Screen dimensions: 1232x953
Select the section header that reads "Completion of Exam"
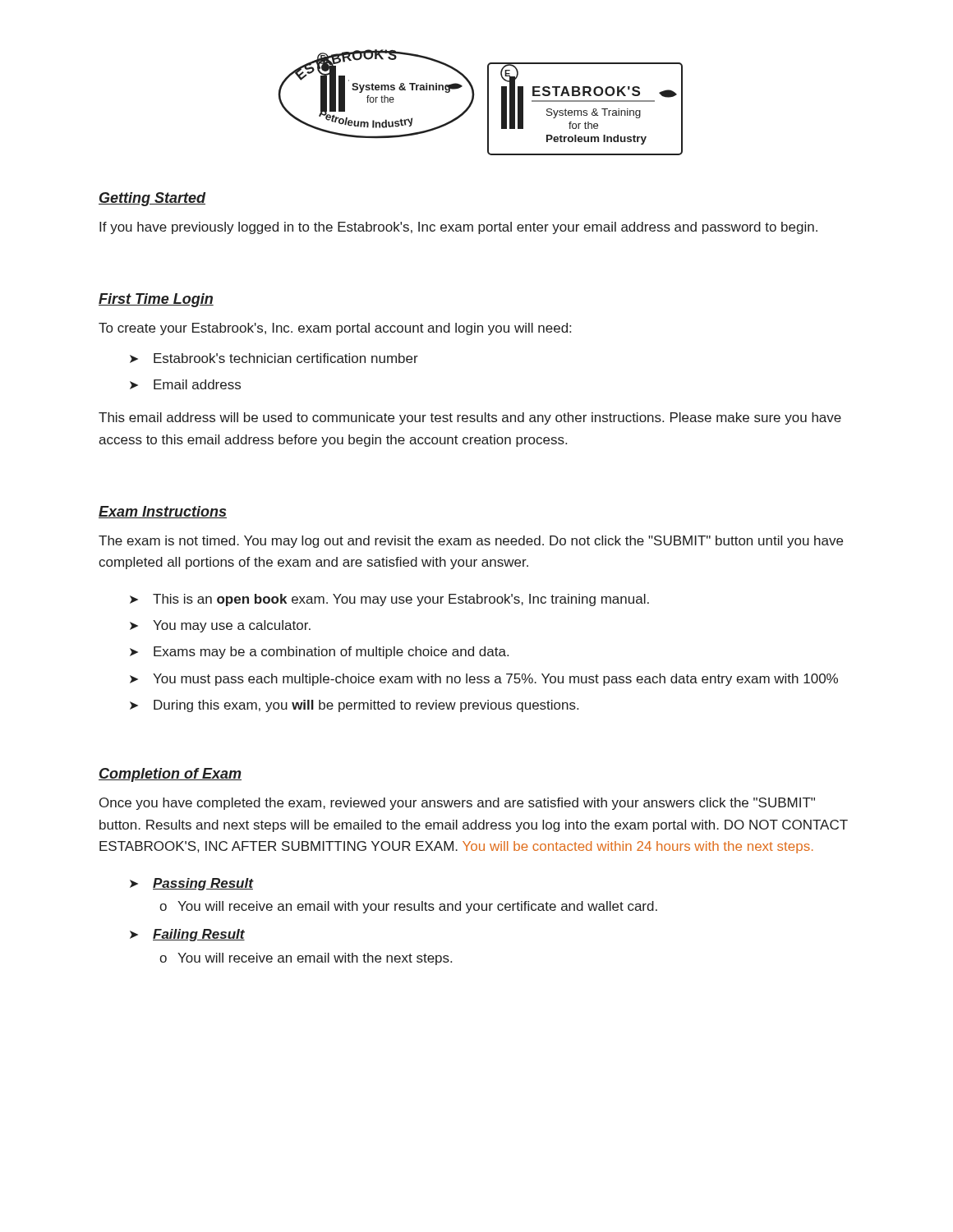170,774
